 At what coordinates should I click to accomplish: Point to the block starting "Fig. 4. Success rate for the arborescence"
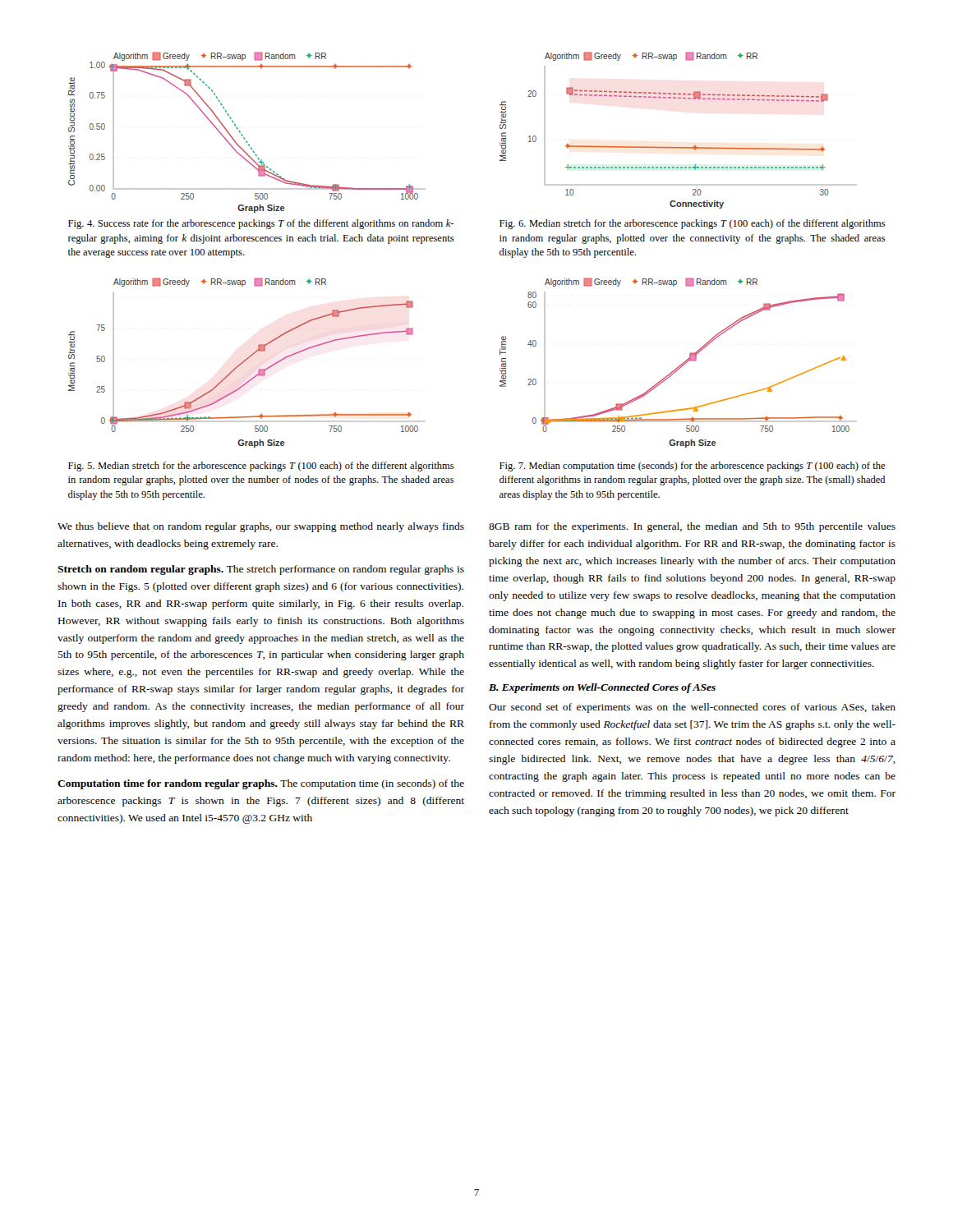261,238
